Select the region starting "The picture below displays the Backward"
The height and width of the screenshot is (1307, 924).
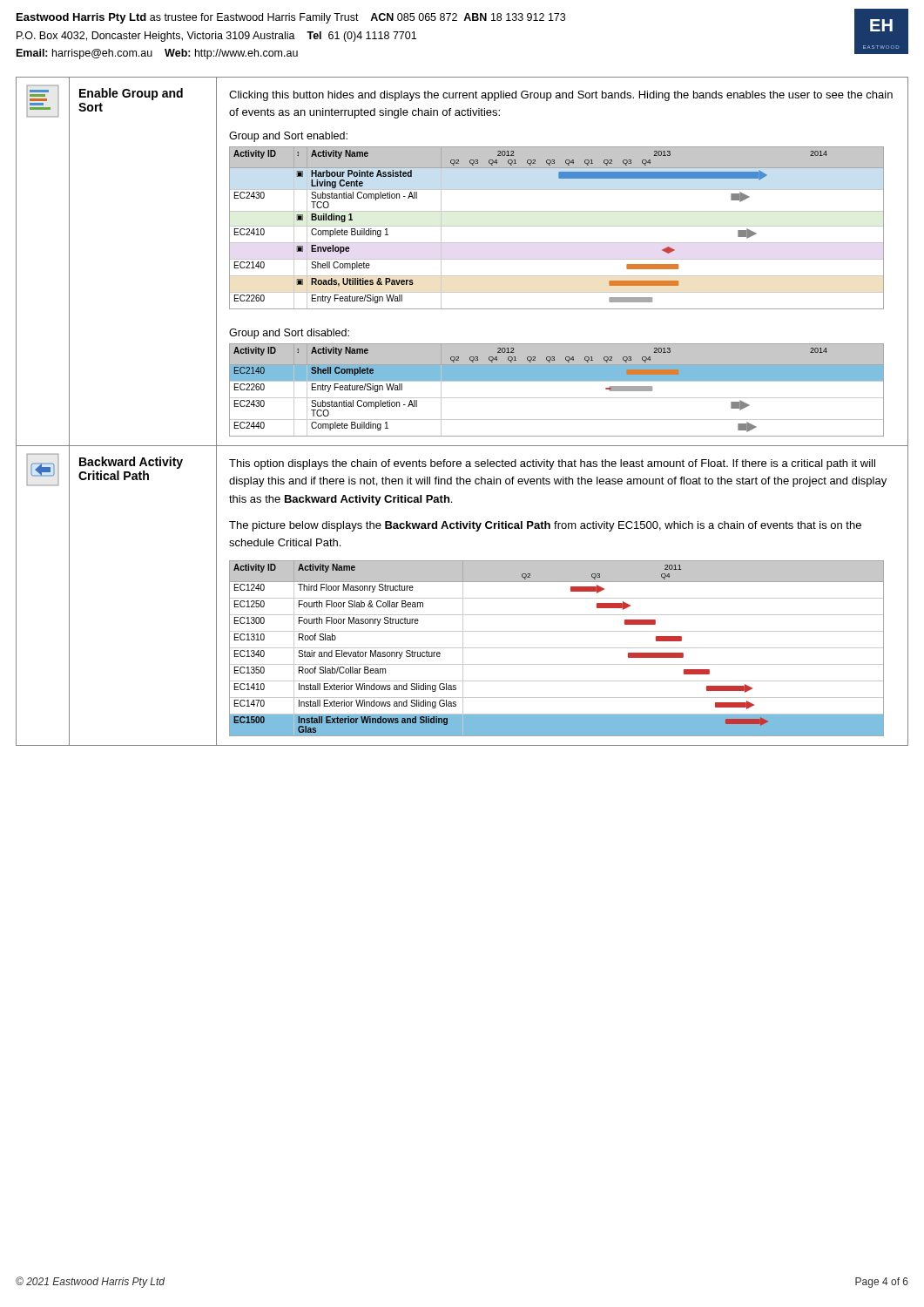545,534
